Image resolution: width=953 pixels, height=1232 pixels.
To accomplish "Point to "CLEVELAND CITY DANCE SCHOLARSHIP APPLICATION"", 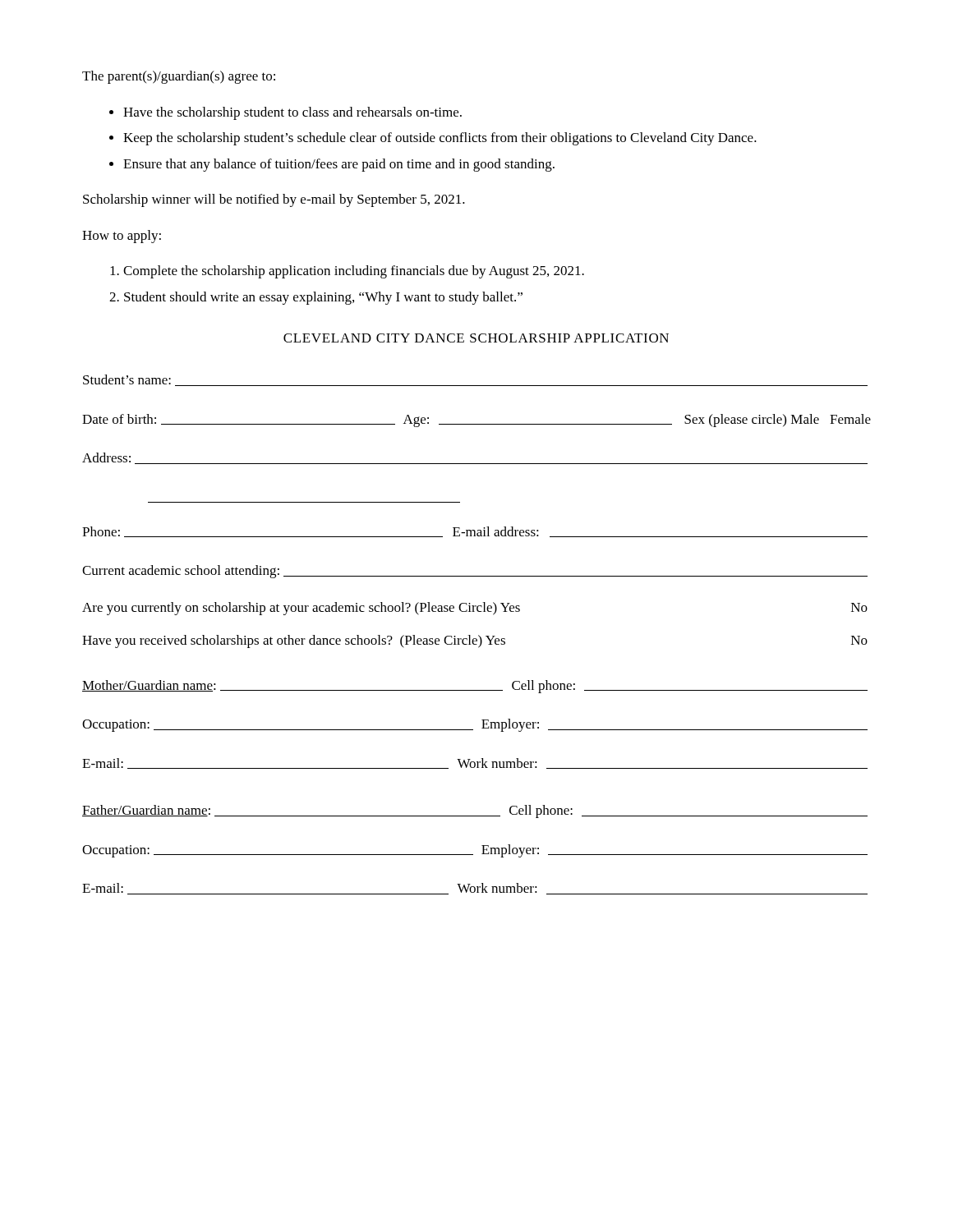I will tap(476, 338).
